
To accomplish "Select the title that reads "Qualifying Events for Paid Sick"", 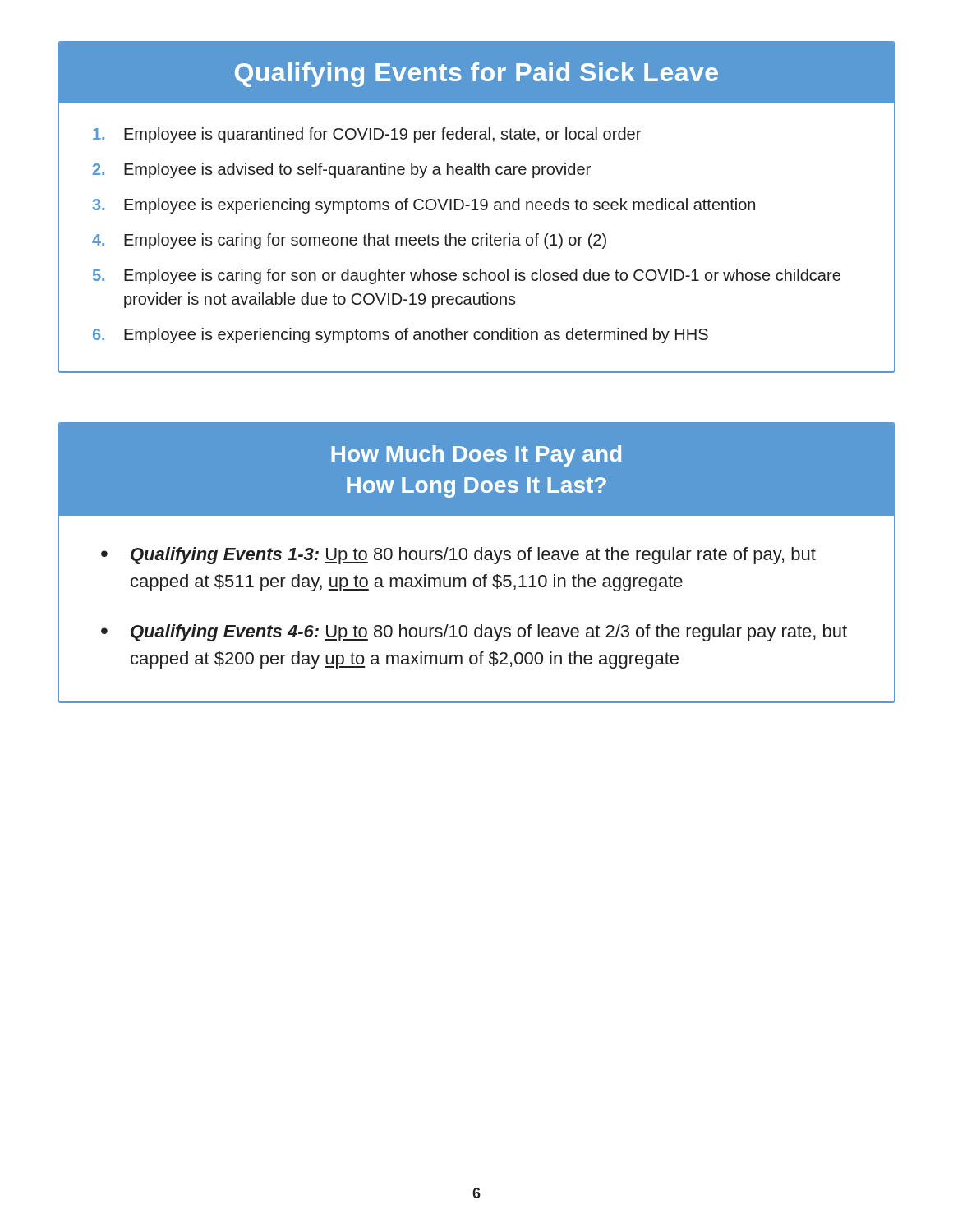I will coord(476,73).
